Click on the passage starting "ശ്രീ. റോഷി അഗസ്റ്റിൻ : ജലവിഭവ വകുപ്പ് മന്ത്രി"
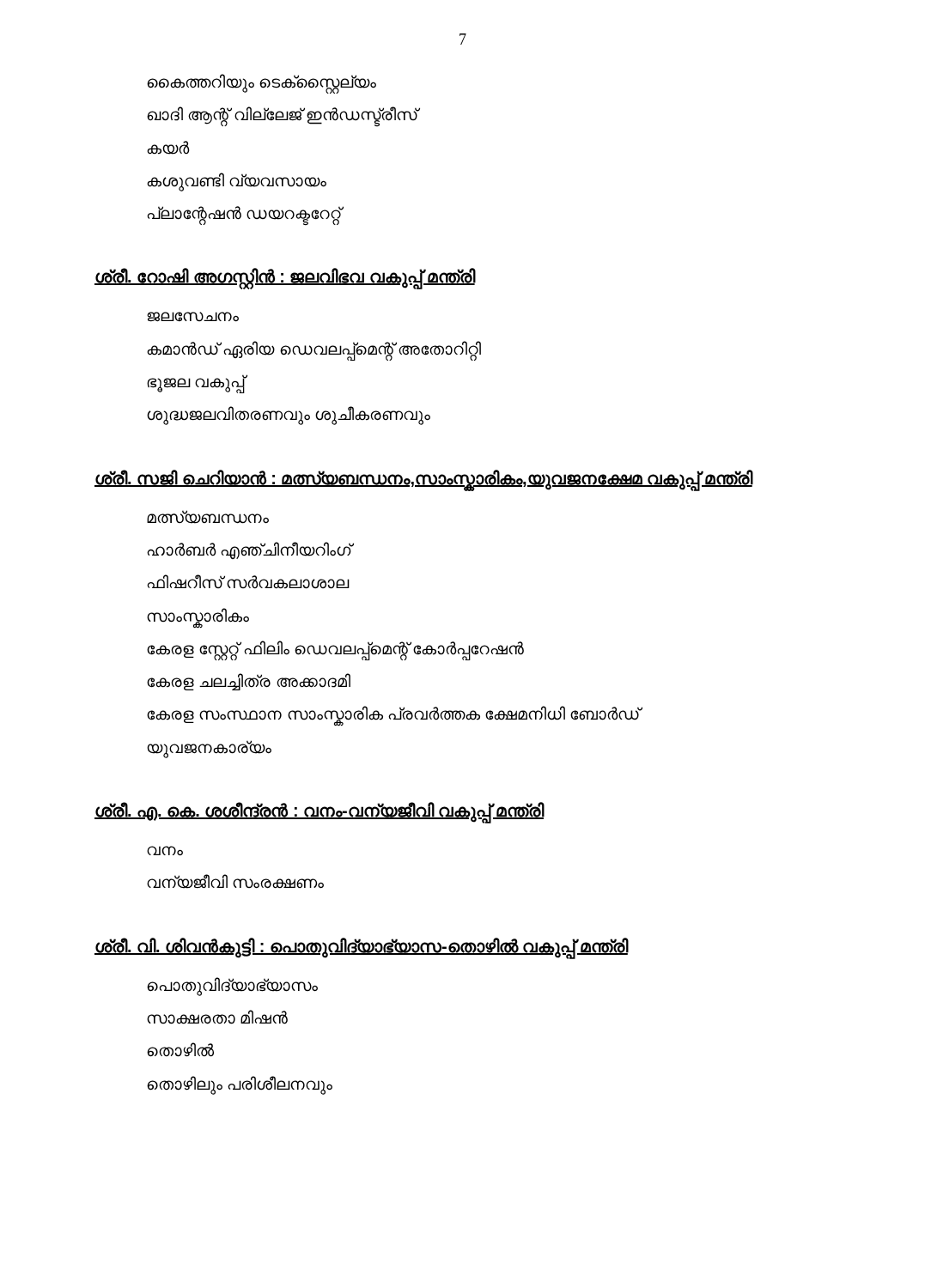The width and height of the screenshot is (925, 1288). click(x=285, y=277)
